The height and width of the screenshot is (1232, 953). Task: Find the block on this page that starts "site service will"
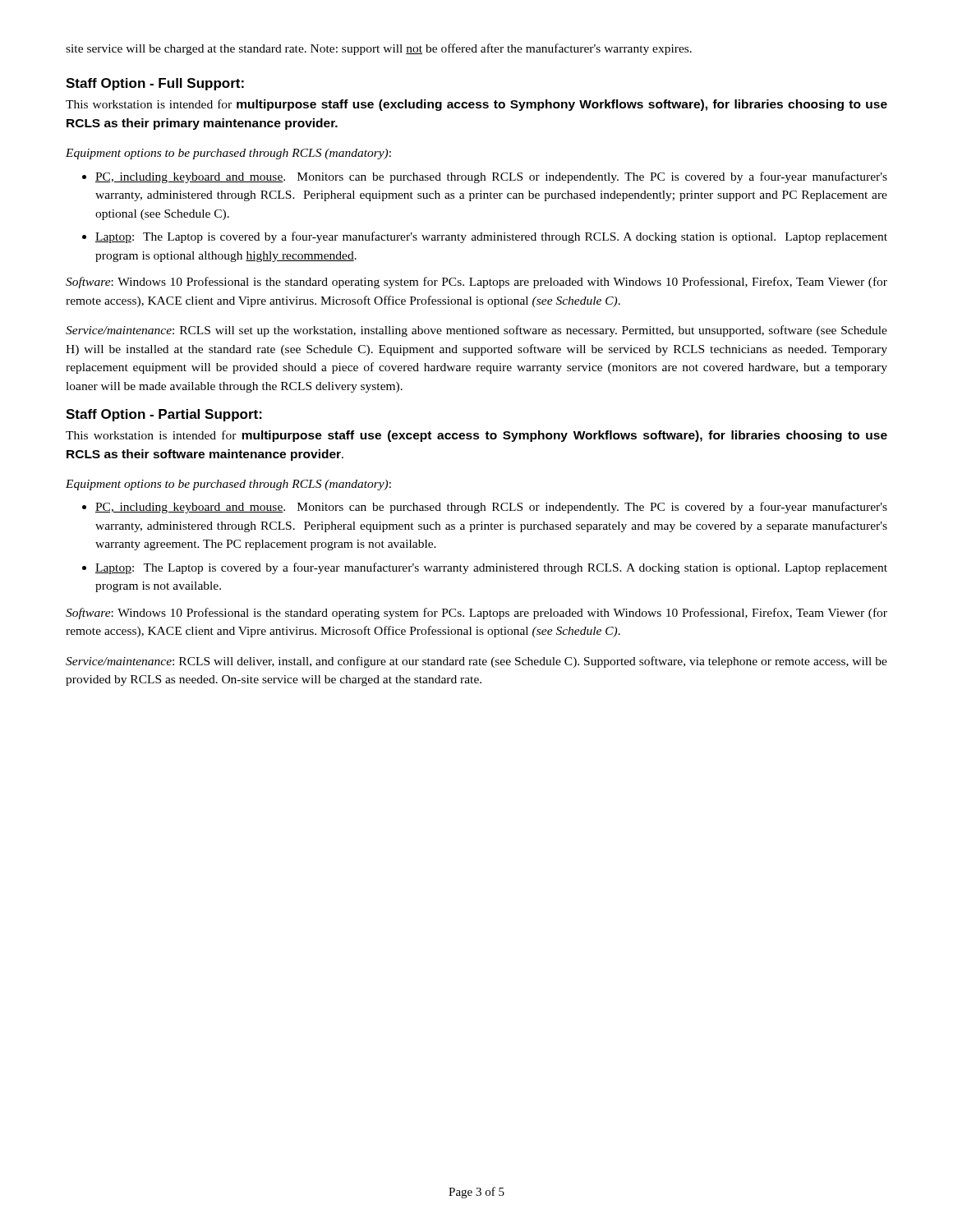[x=379, y=48]
